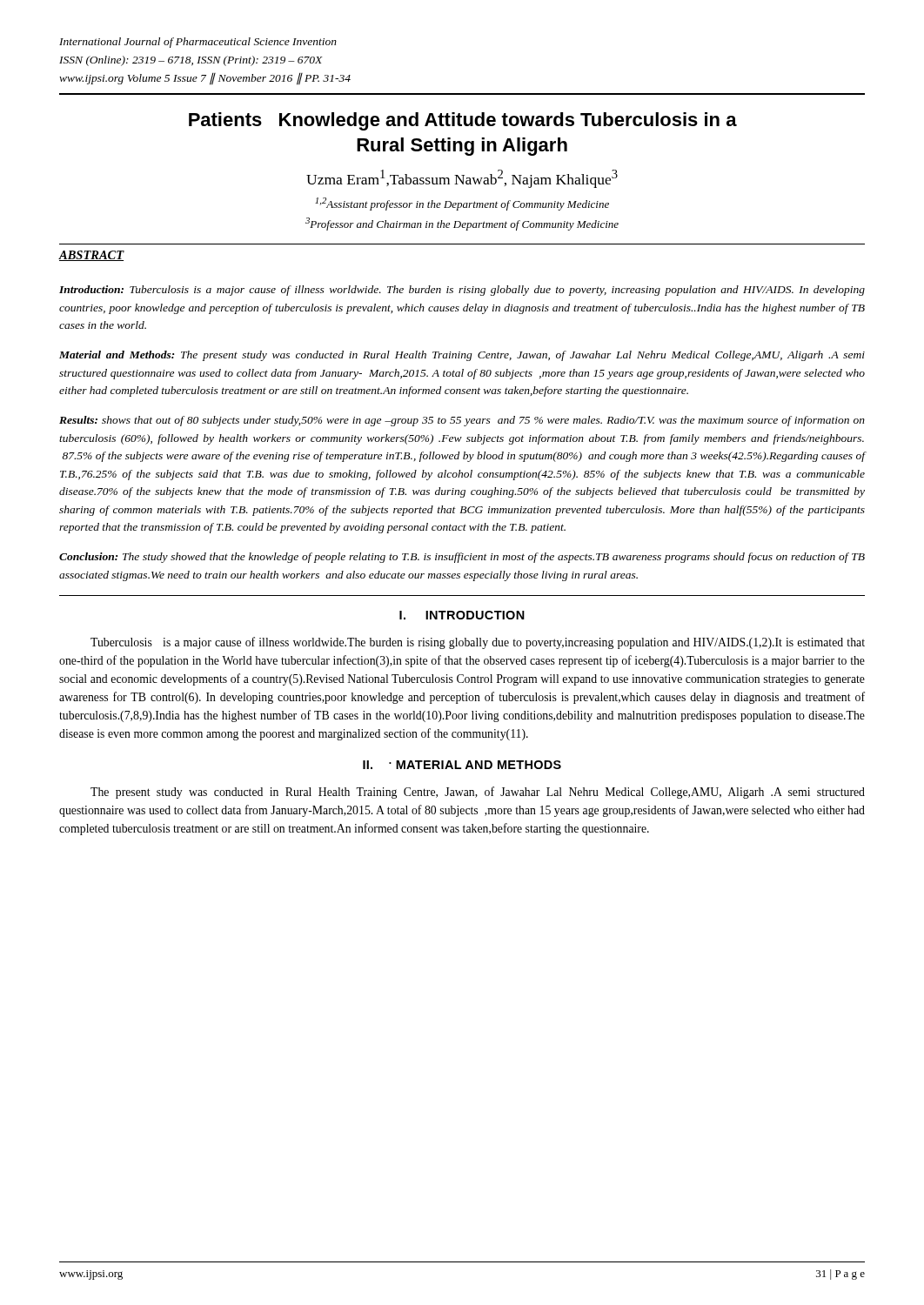Select the text block with the text "Conclusion: The study showed that the knowledge"
The height and width of the screenshot is (1305, 924).
(x=462, y=566)
